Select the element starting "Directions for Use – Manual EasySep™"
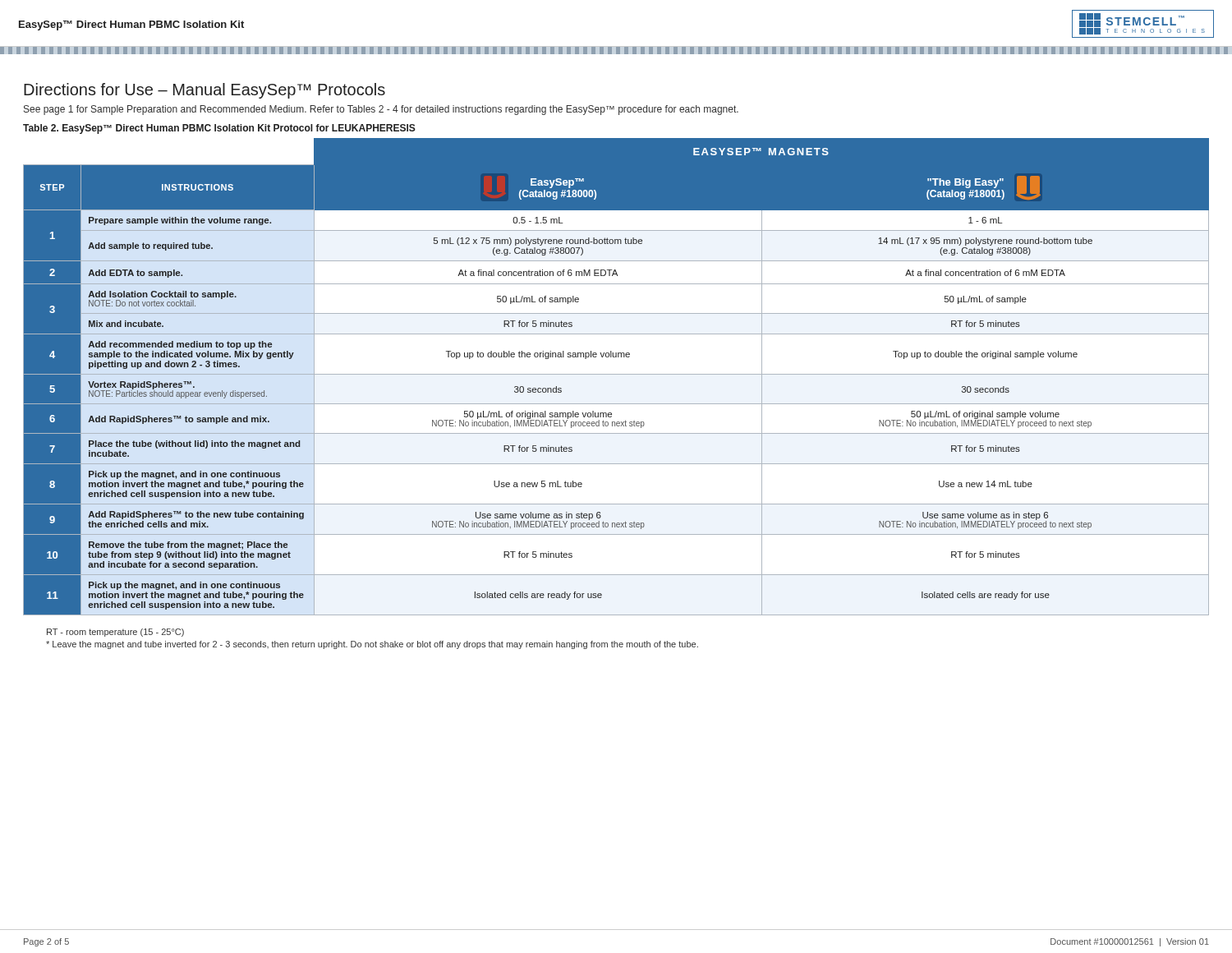Screen dimensions: 953x1232 [x=204, y=90]
